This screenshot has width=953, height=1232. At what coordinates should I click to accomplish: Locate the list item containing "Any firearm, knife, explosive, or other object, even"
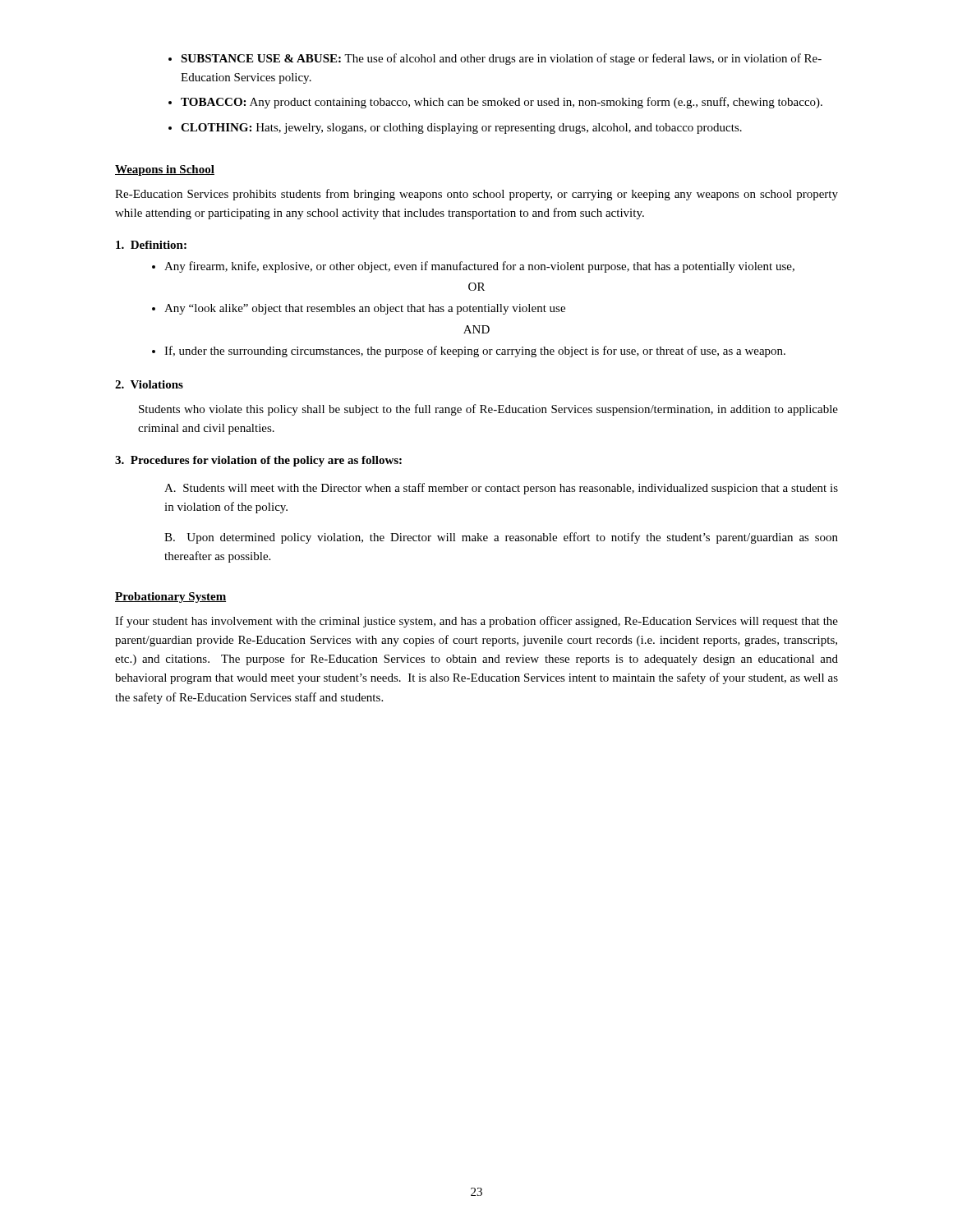pyautogui.click(x=480, y=266)
